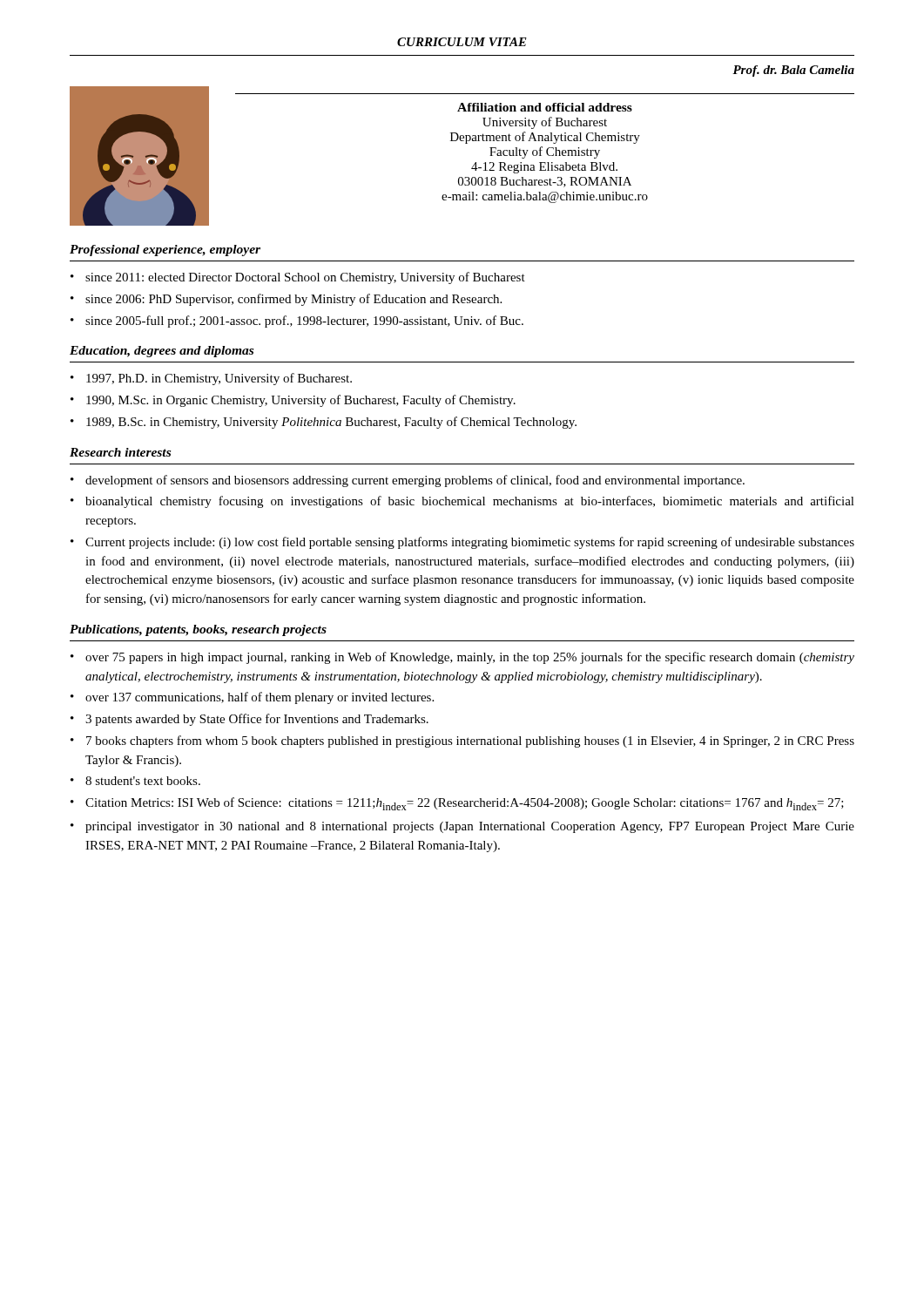Locate the list item that reads "• 1989, B.Sc. in Chemistry, University Politehnica"
The image size is (924, 1307).
[x=462, y=422]
